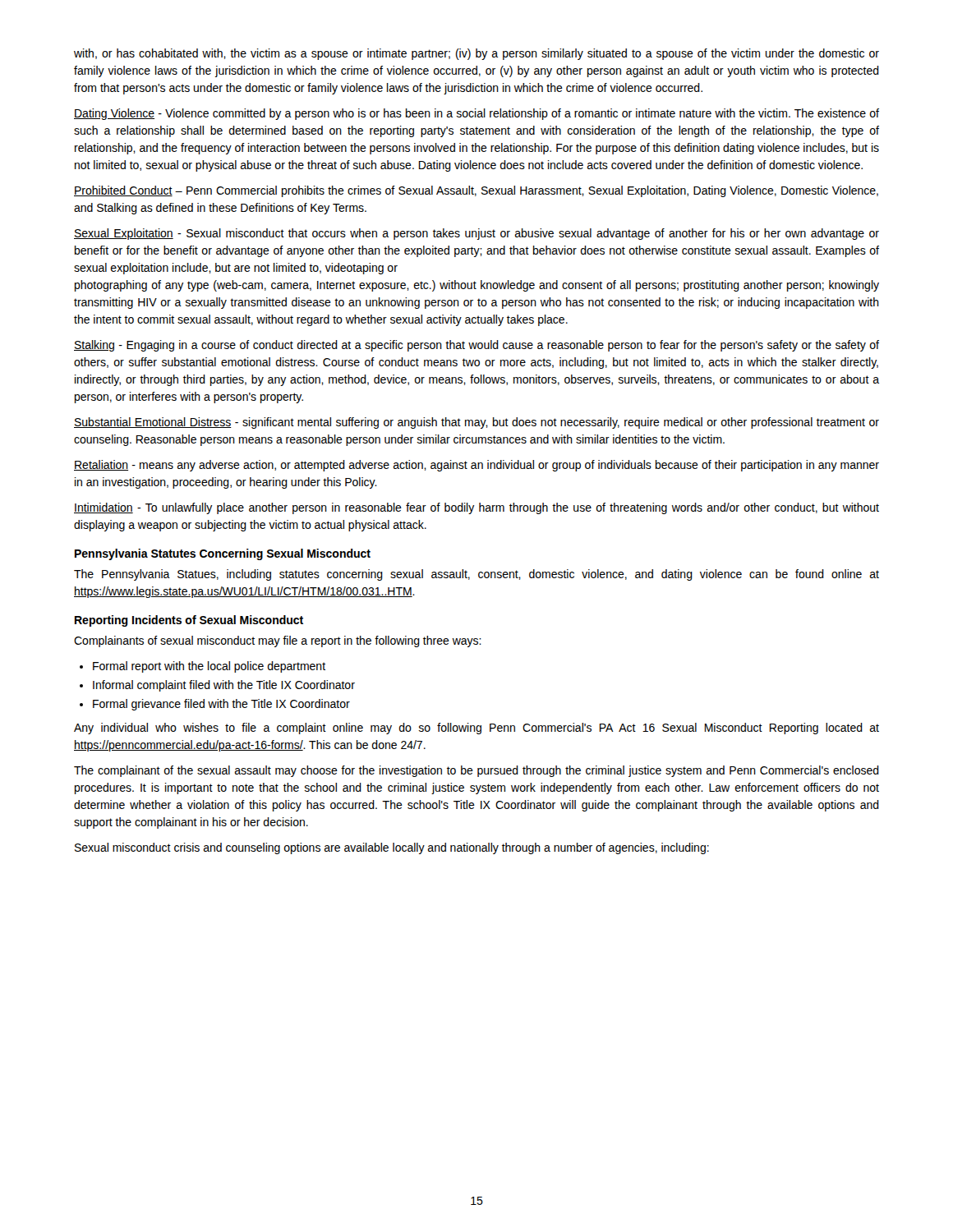Screen dimensions: 1232x953
Task: Find the text block containing "Sexual misconduct crisis and counseling options"
Action: pyautogui.click(x=476, y=848)
